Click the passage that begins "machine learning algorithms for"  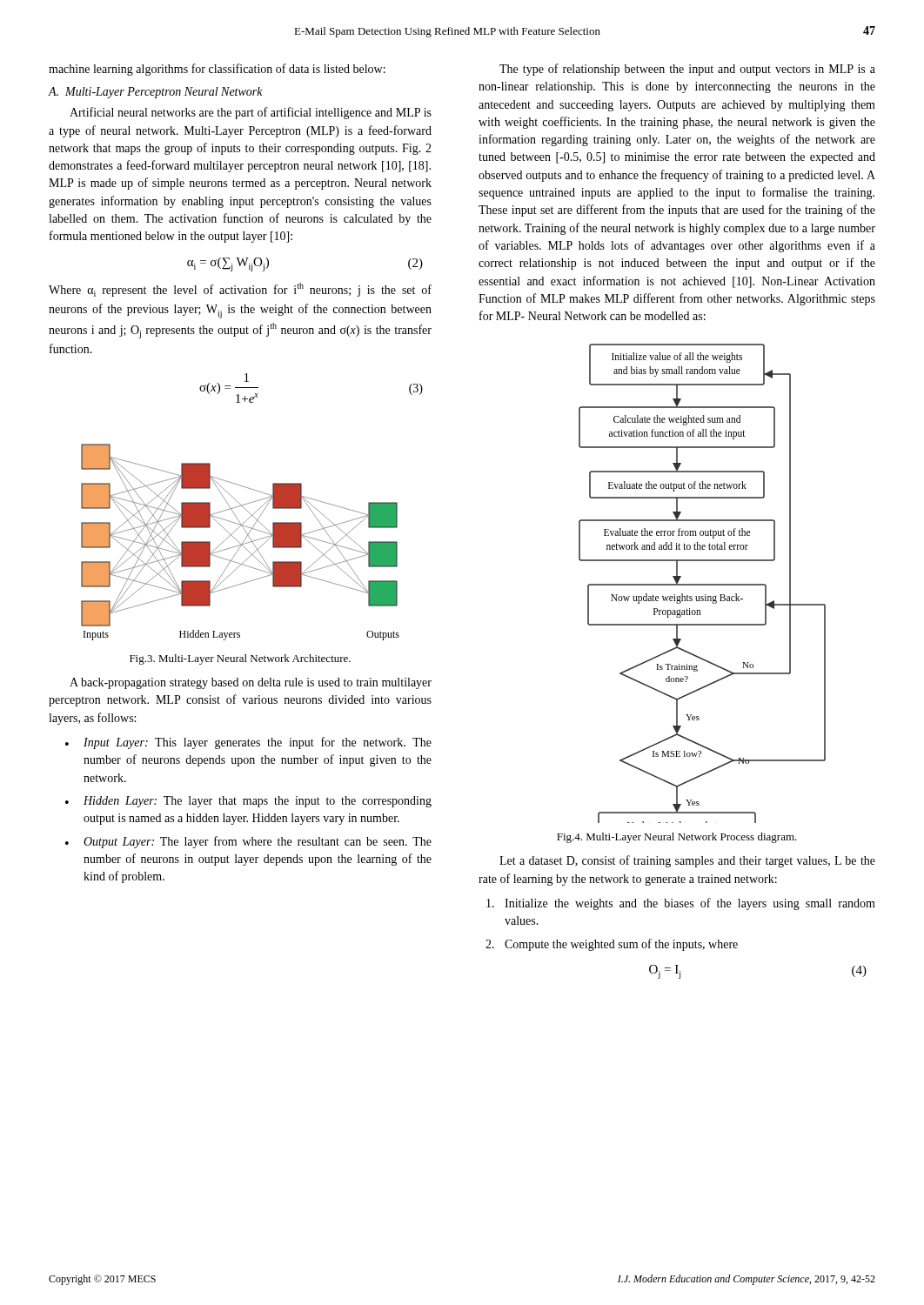[x=240, y=70]
